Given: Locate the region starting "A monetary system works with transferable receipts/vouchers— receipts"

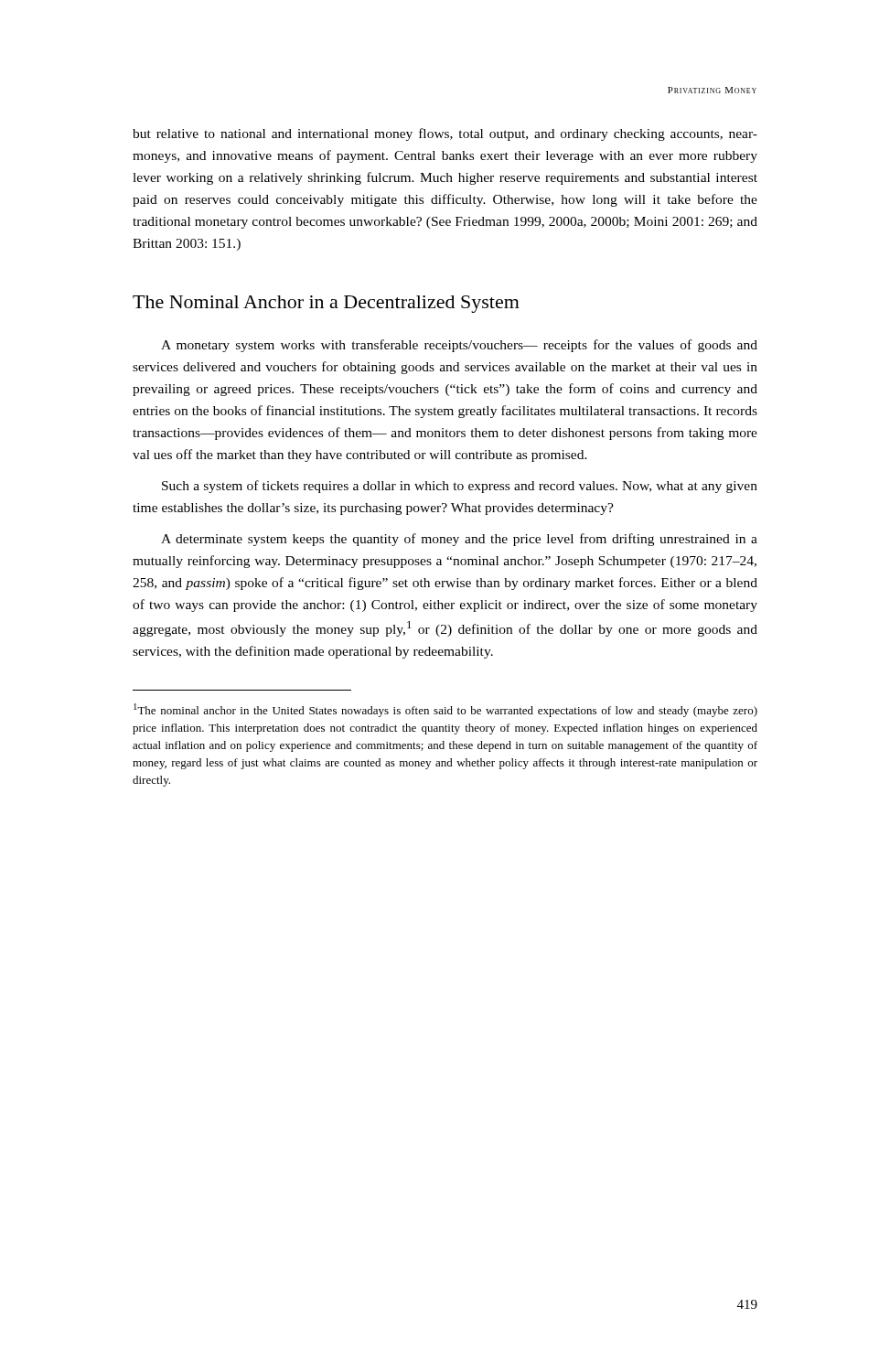Looking at the screenshot, I should pyautogui.click(x=445, y=399).
